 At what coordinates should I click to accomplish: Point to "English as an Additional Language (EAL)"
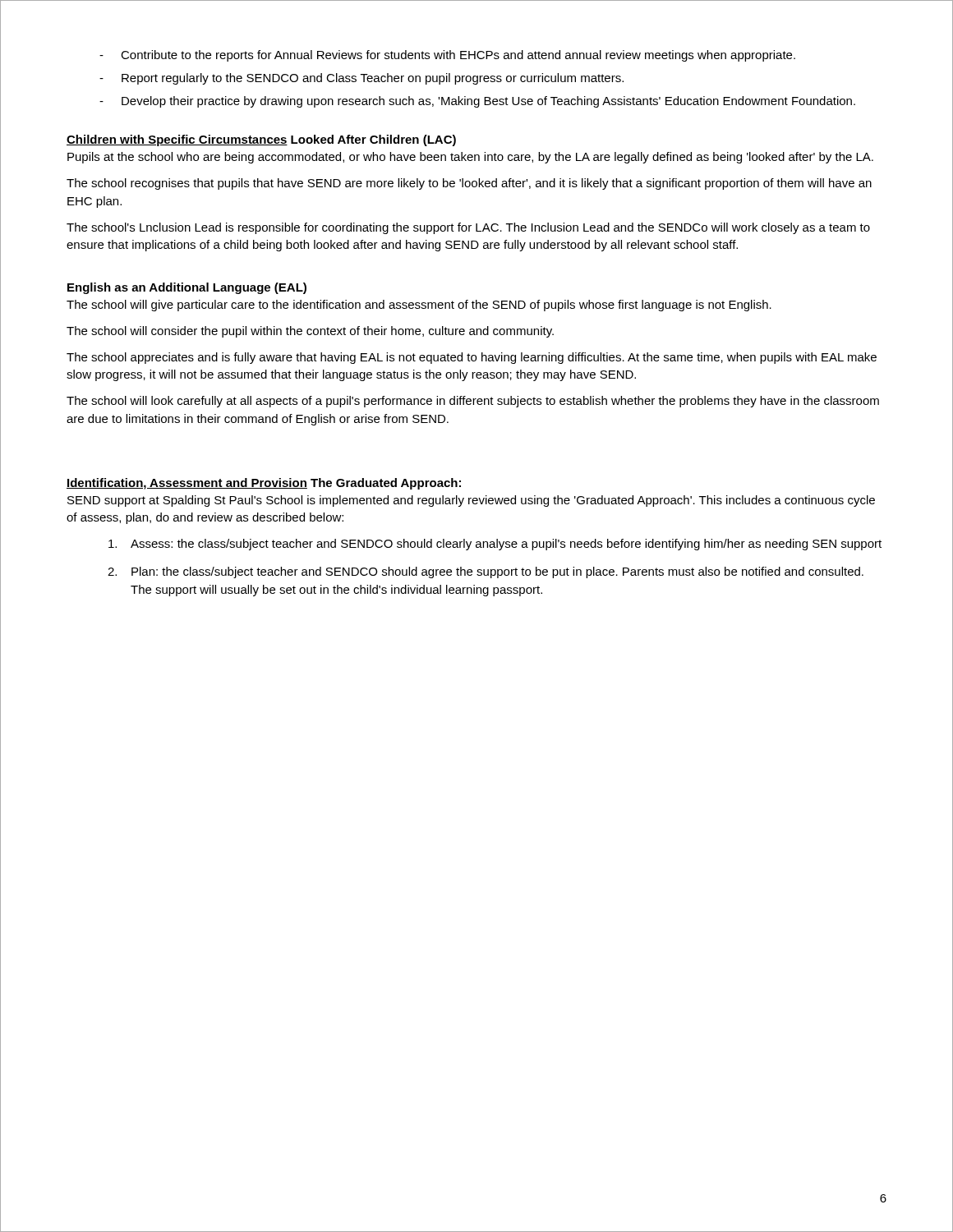[x=187, y=287]
